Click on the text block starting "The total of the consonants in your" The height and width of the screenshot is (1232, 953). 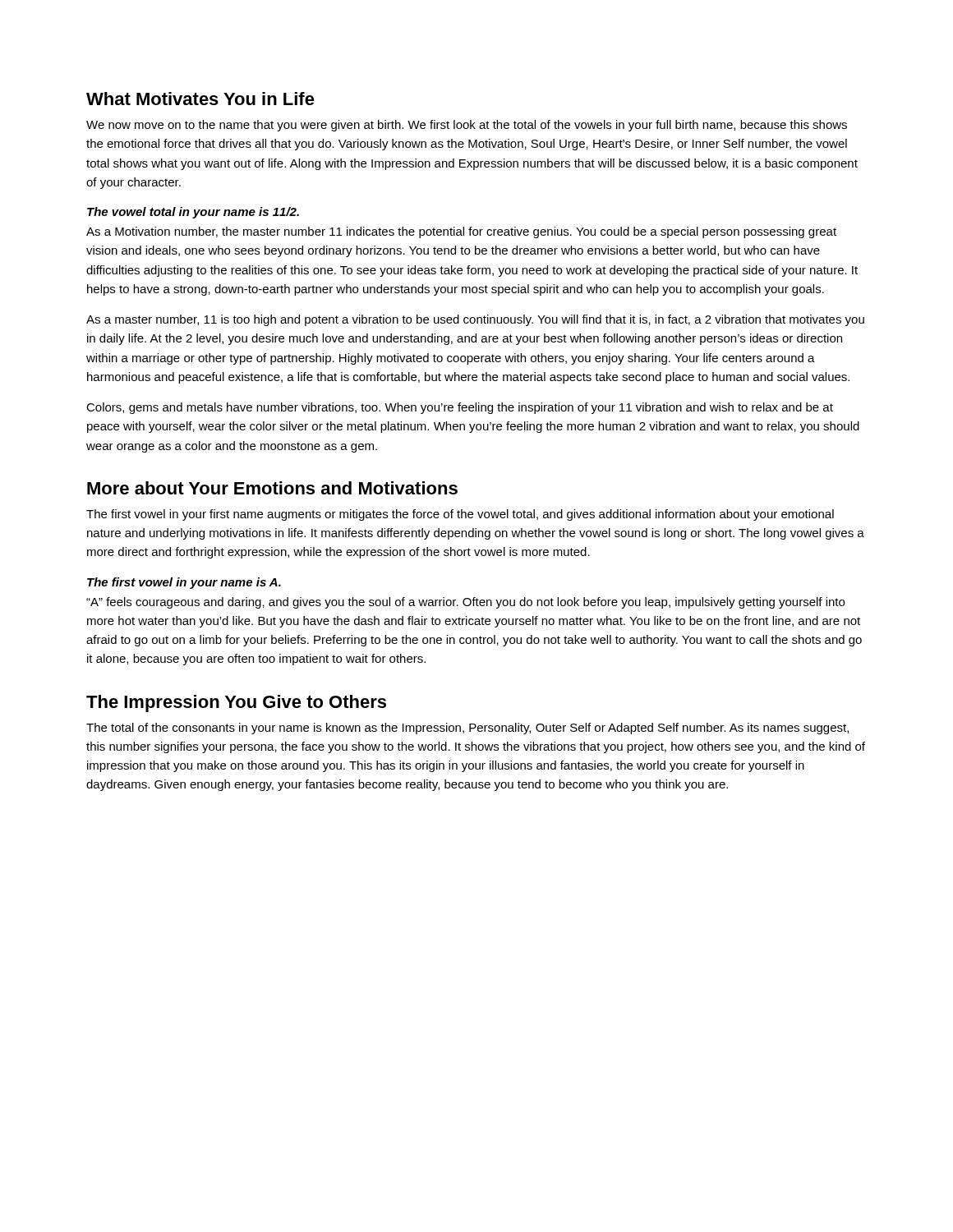coord(476,756)
